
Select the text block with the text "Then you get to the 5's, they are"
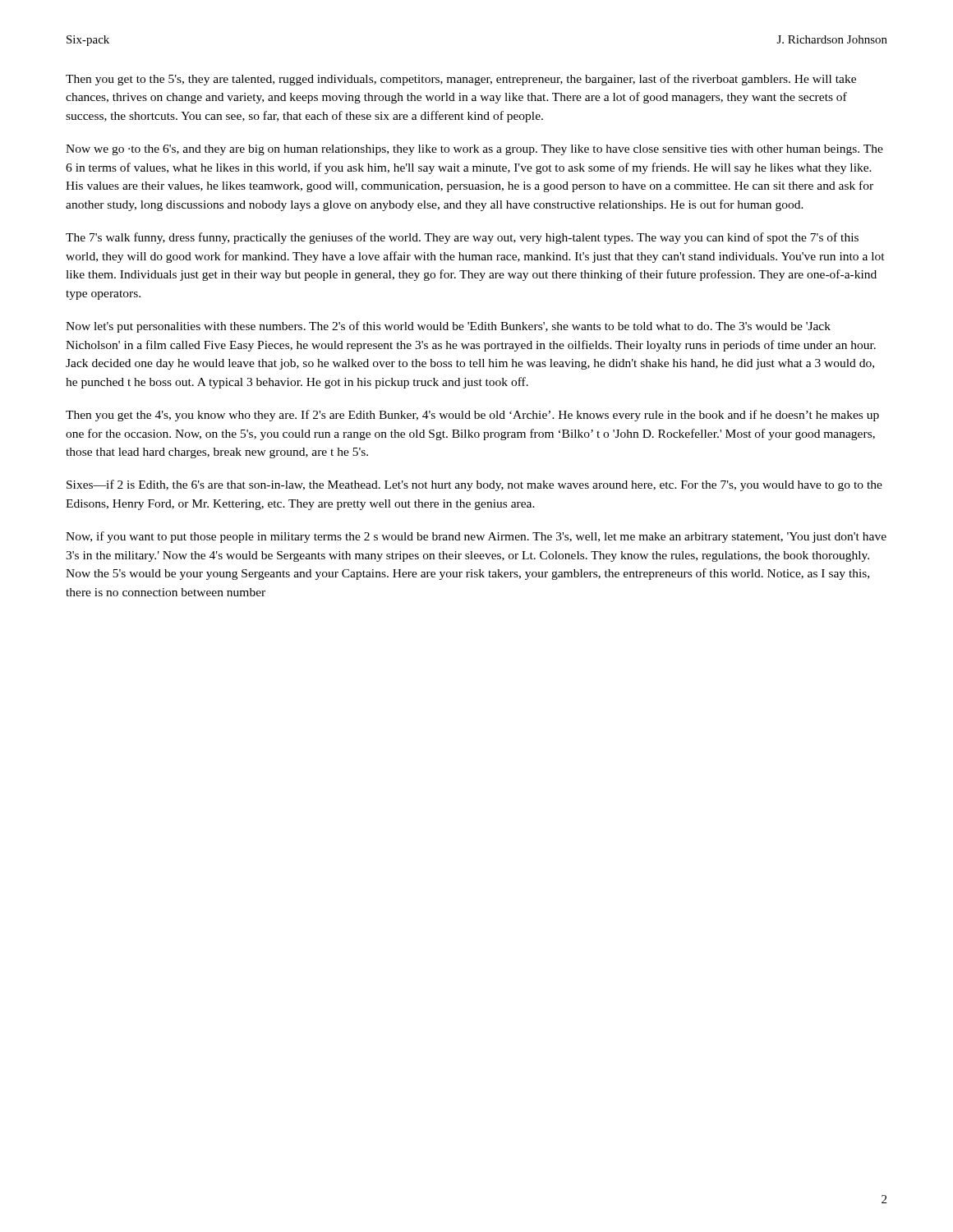pos(461,97)
